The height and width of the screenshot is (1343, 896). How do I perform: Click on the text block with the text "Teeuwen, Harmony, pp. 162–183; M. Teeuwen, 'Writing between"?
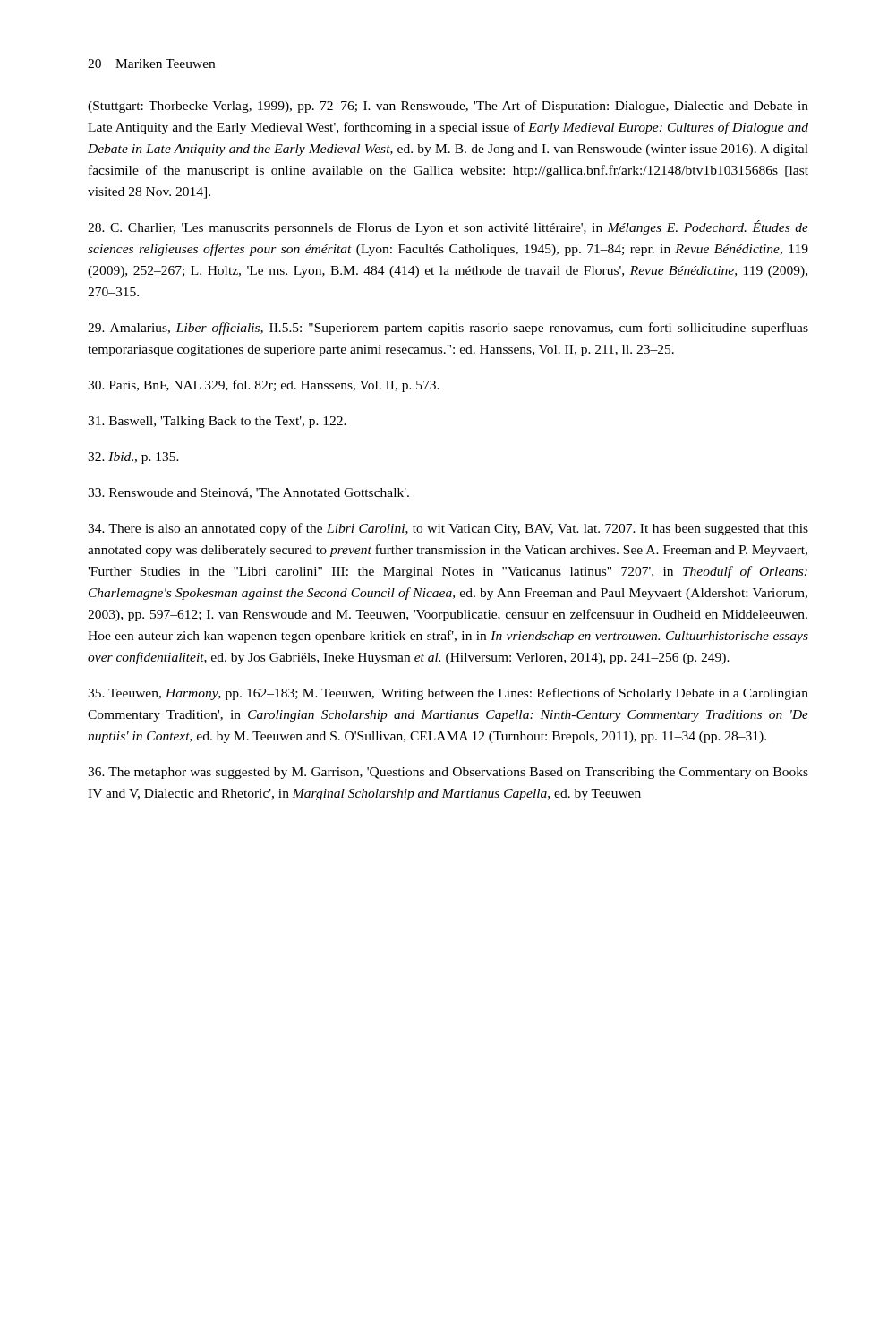pos(448,715)
